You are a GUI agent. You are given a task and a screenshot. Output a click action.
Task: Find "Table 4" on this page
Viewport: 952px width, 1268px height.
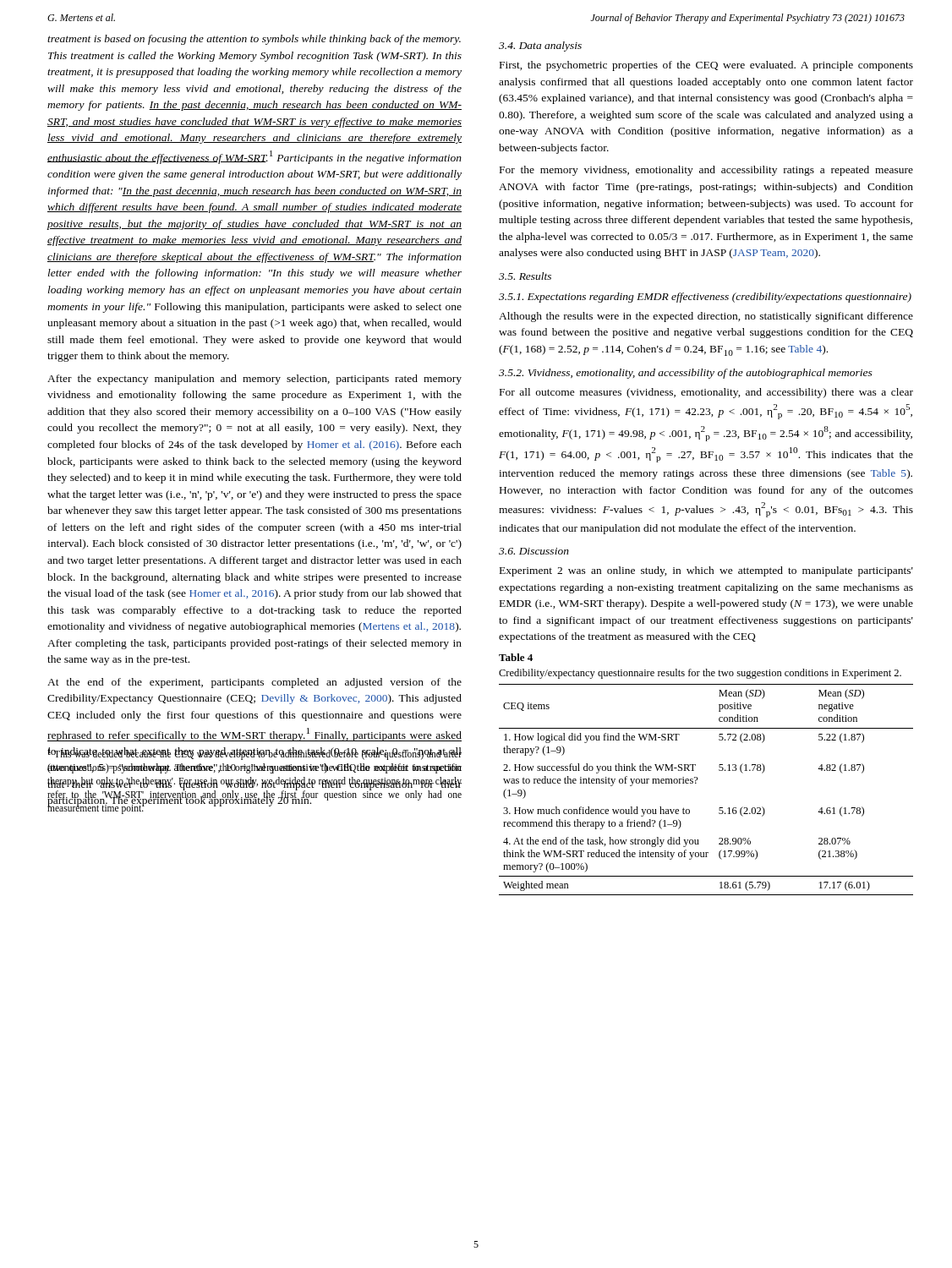pyautogui.click(x=516, y=657)
